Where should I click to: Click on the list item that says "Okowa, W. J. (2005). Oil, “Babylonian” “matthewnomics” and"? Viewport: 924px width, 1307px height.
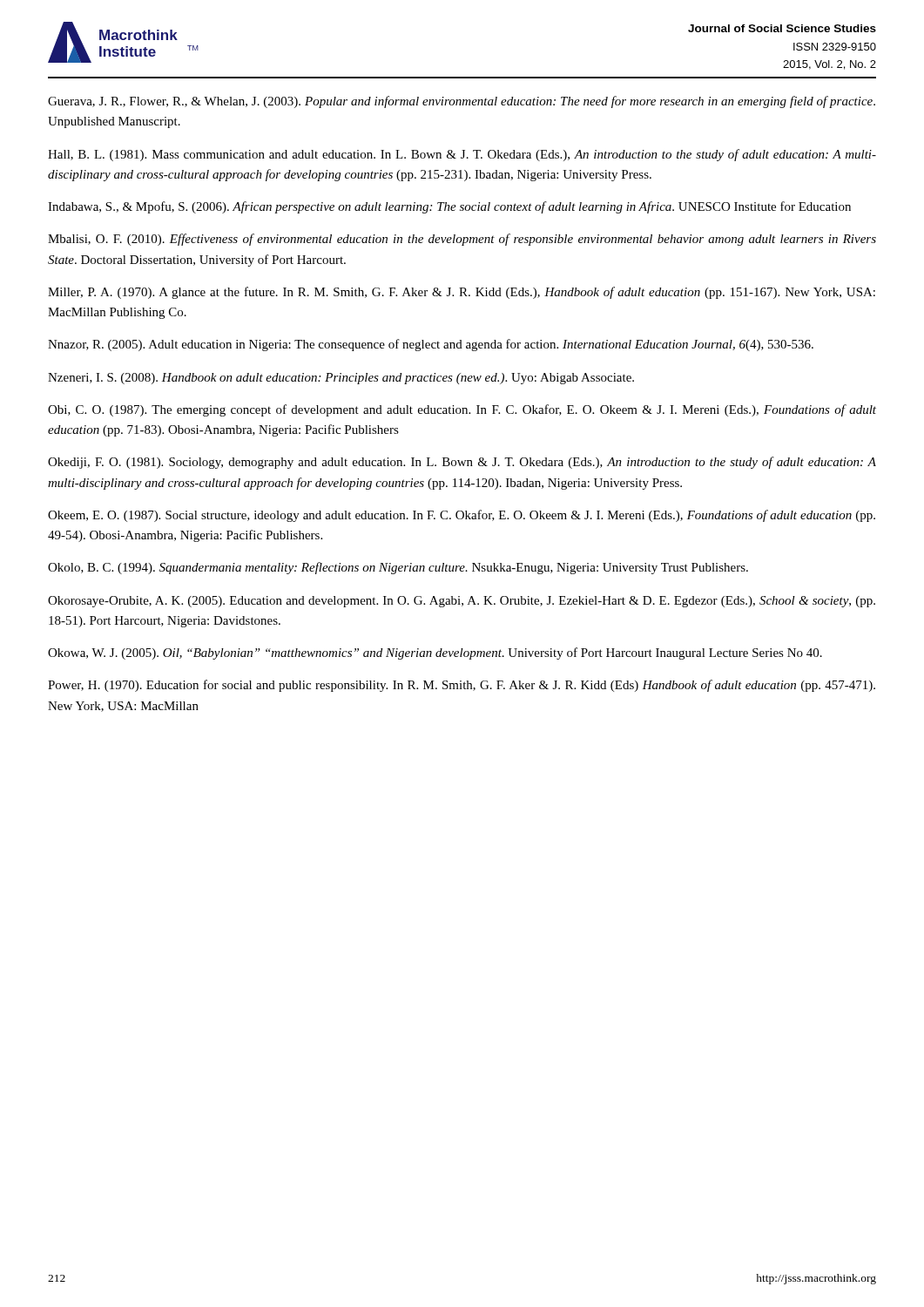(x=435, y=653)
